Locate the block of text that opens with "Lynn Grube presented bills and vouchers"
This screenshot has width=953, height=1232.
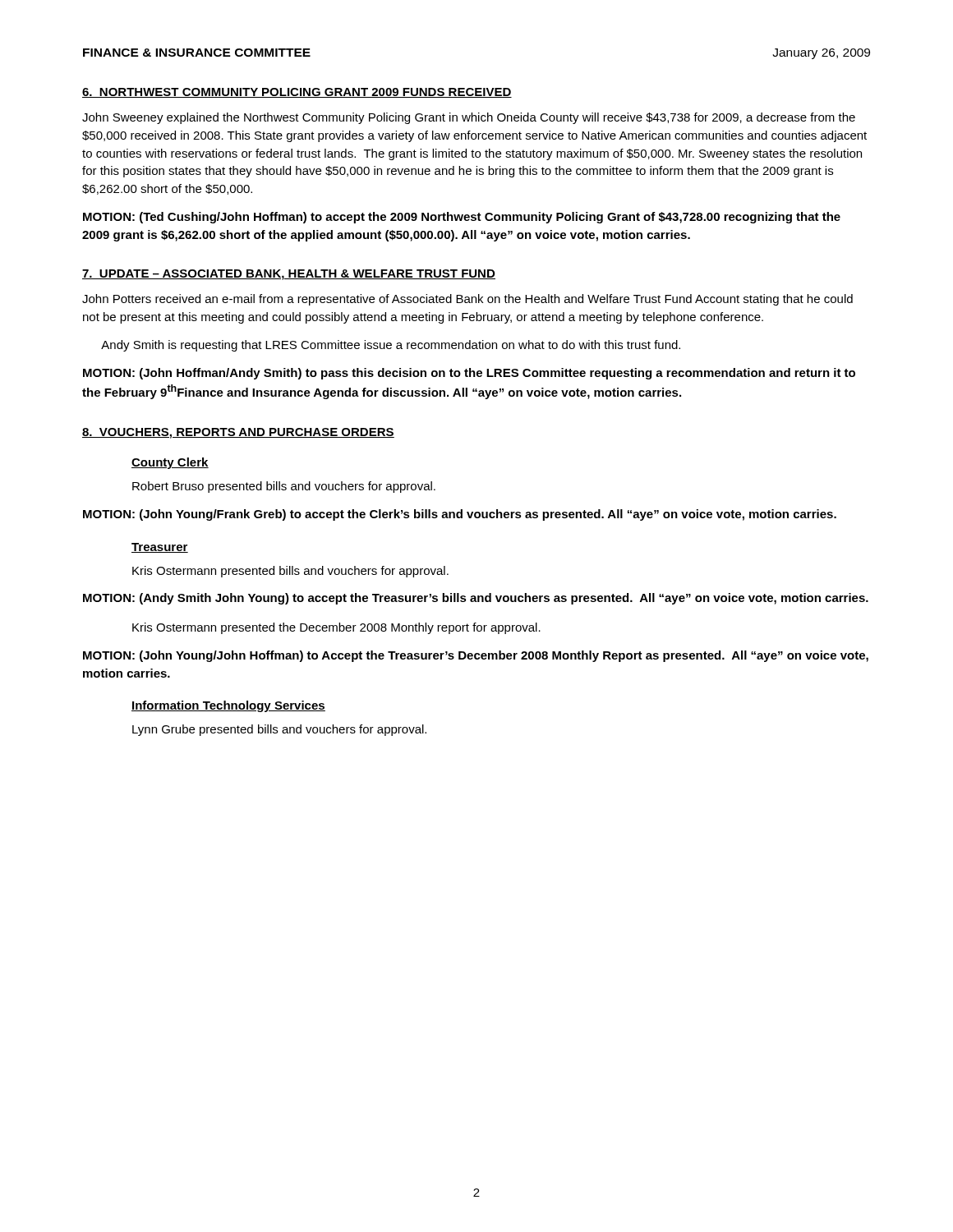pyautogui.click(x=280, y=729)
